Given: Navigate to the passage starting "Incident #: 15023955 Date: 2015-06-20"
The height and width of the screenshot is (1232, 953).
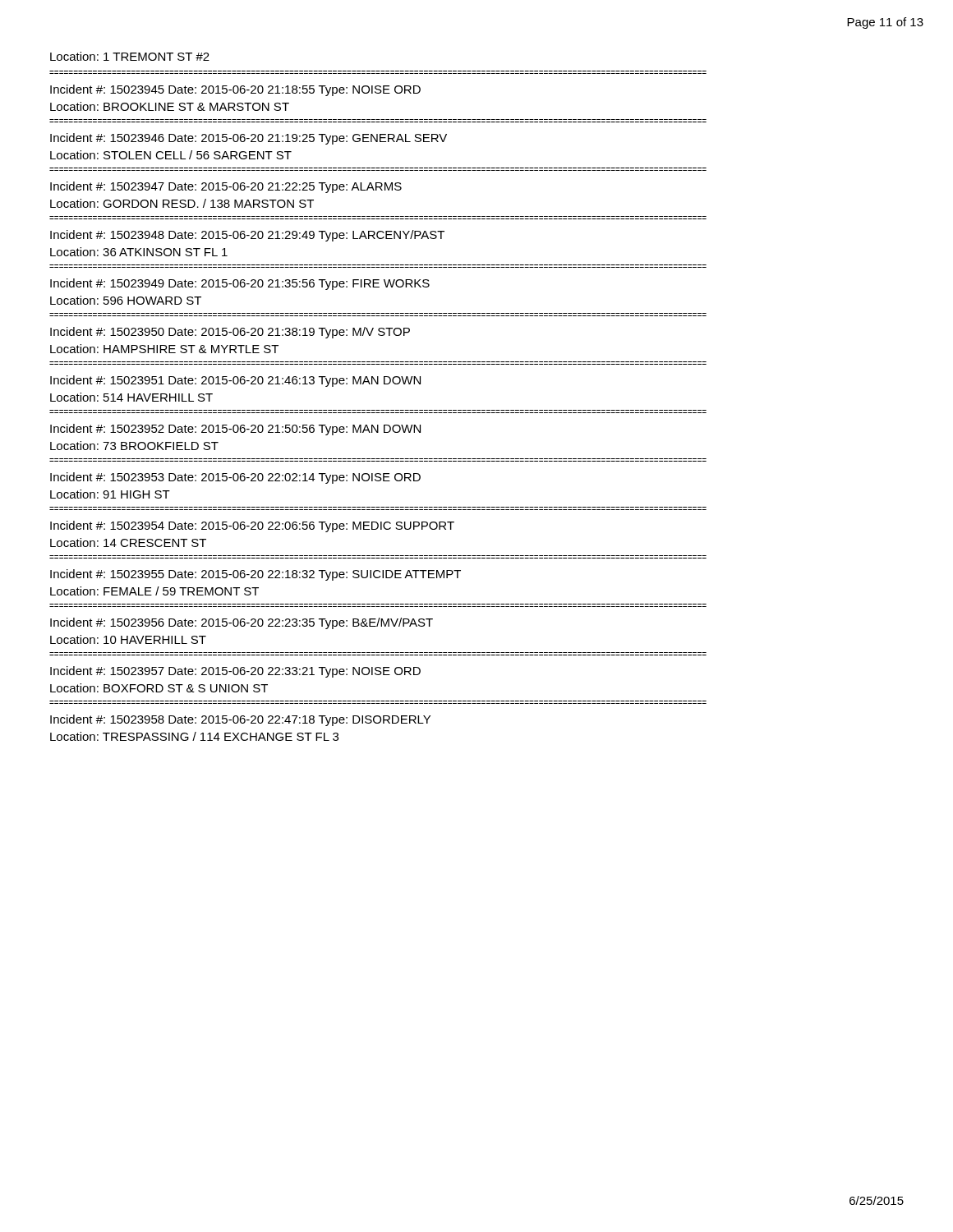Looking at the screenshot, I should coord(256,575).
